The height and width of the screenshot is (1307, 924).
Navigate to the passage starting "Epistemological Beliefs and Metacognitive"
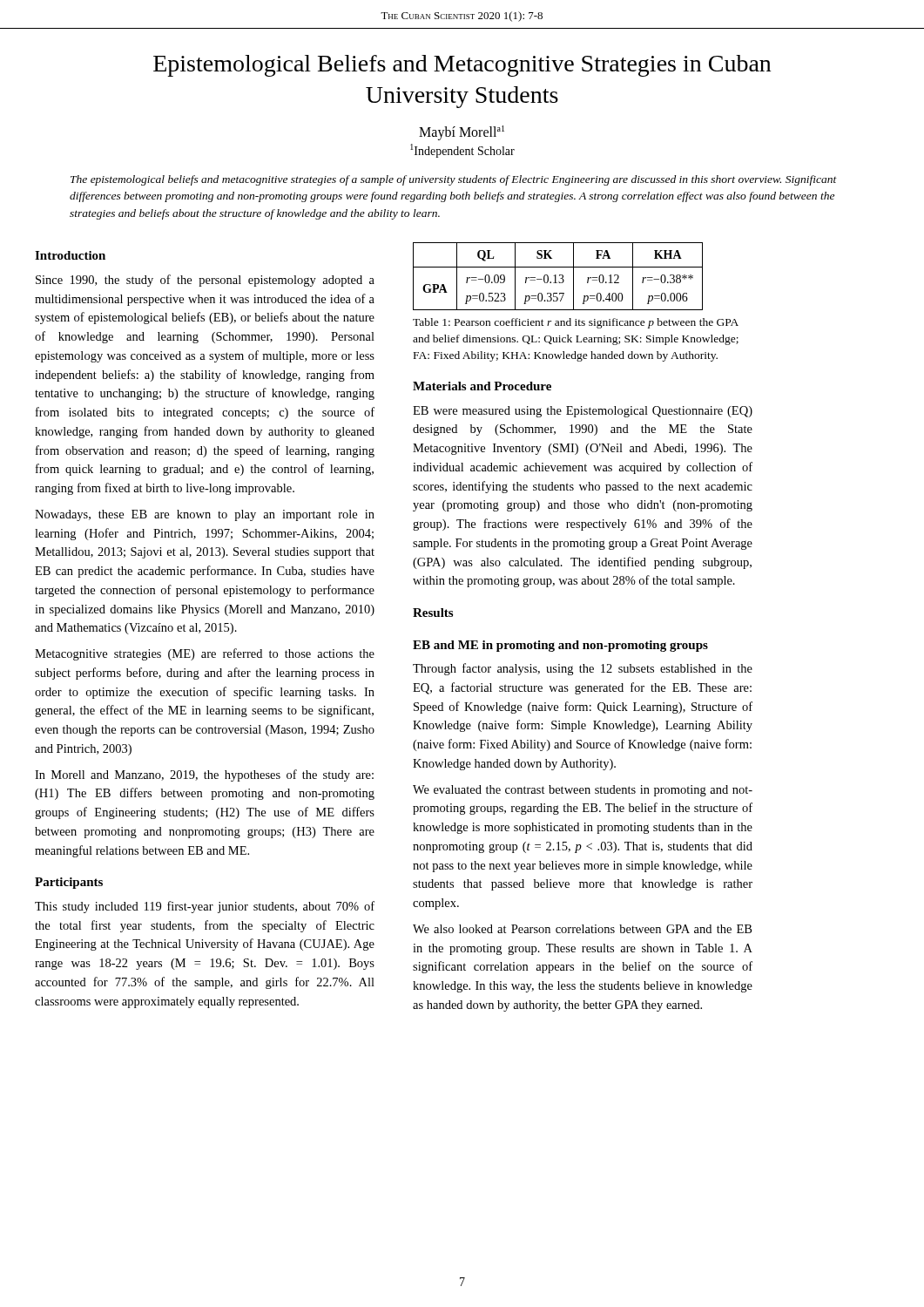(462, 103)
